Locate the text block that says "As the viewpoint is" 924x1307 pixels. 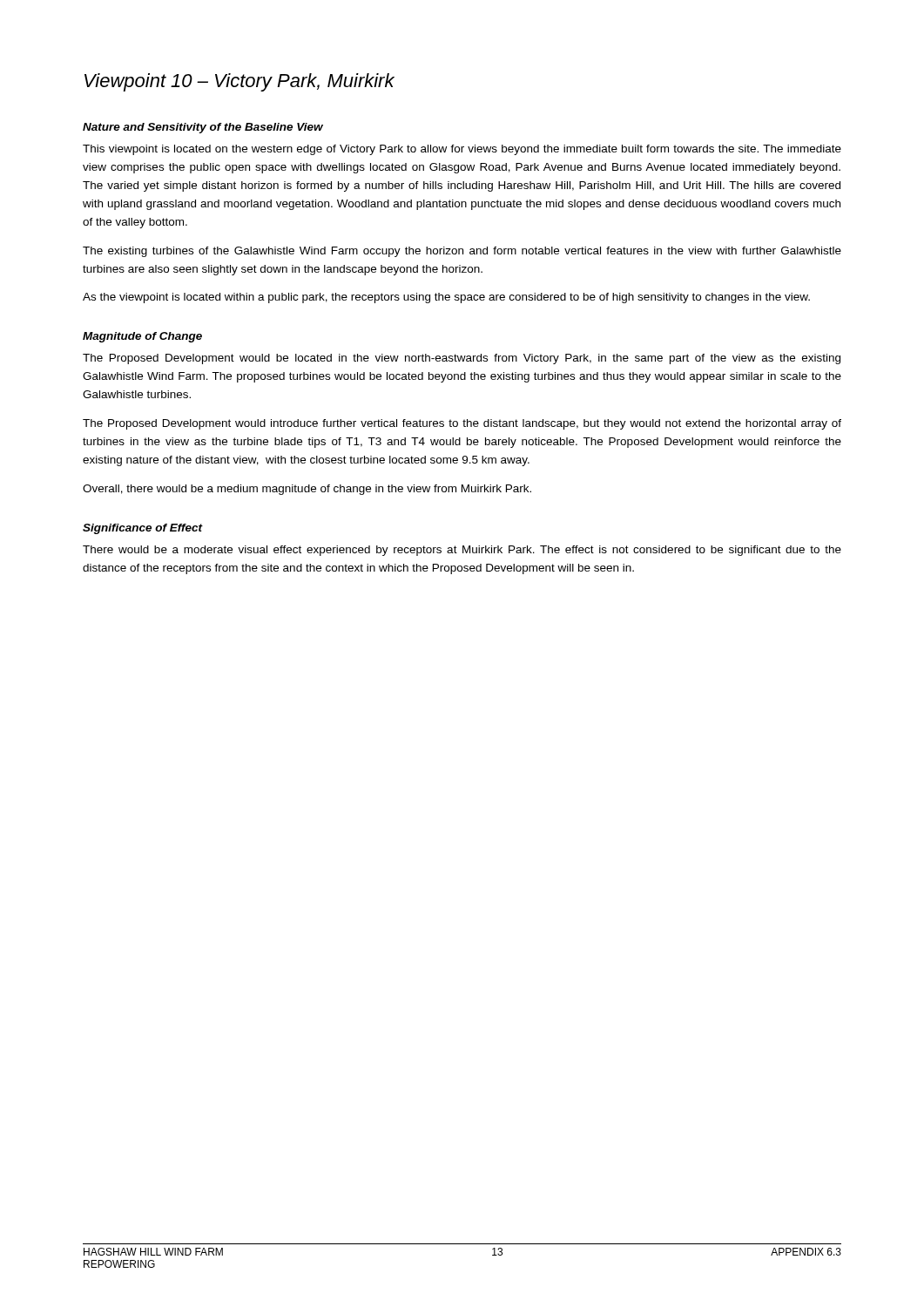click(447, 297)
